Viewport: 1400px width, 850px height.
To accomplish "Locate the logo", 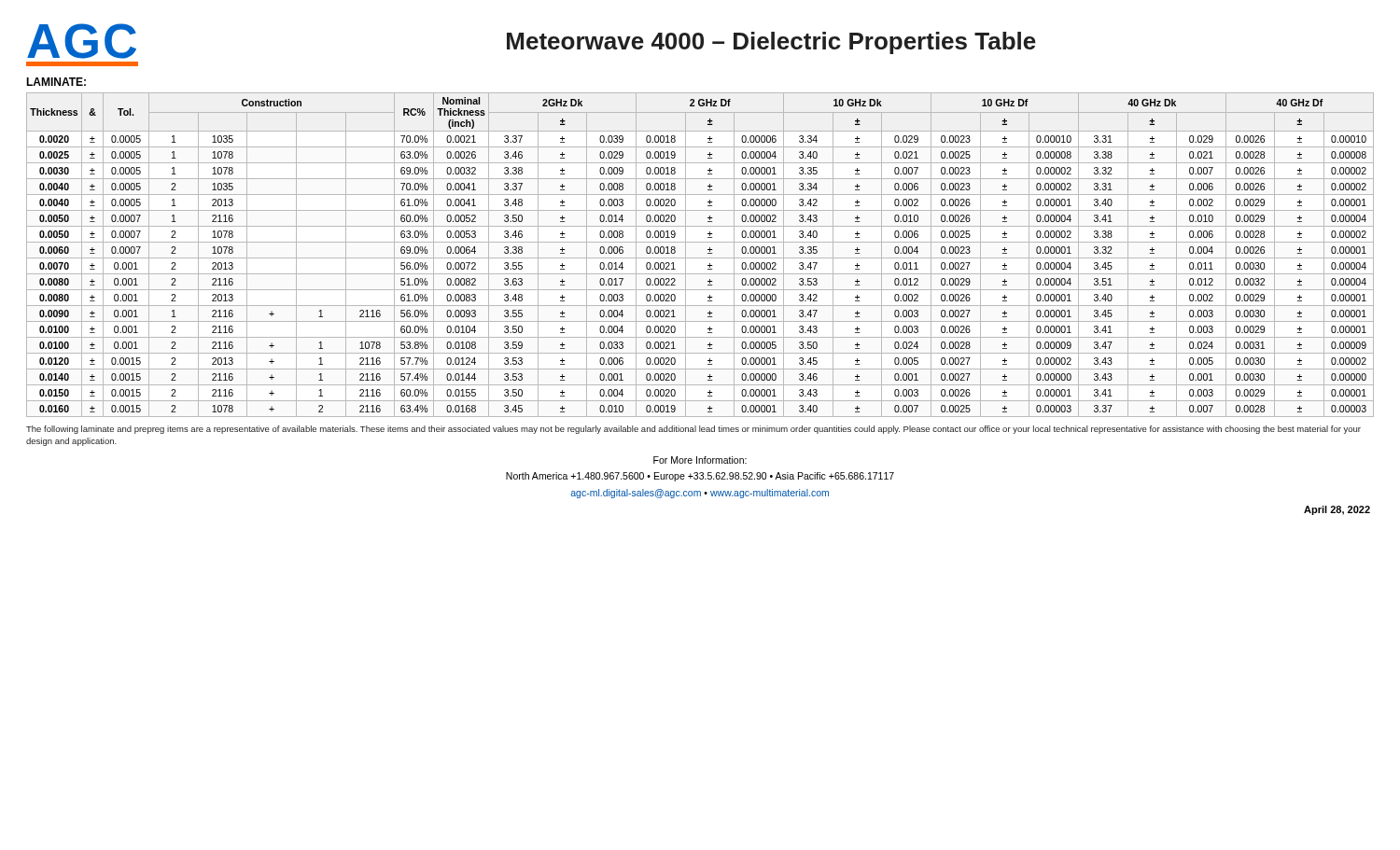I will point(83,42).
